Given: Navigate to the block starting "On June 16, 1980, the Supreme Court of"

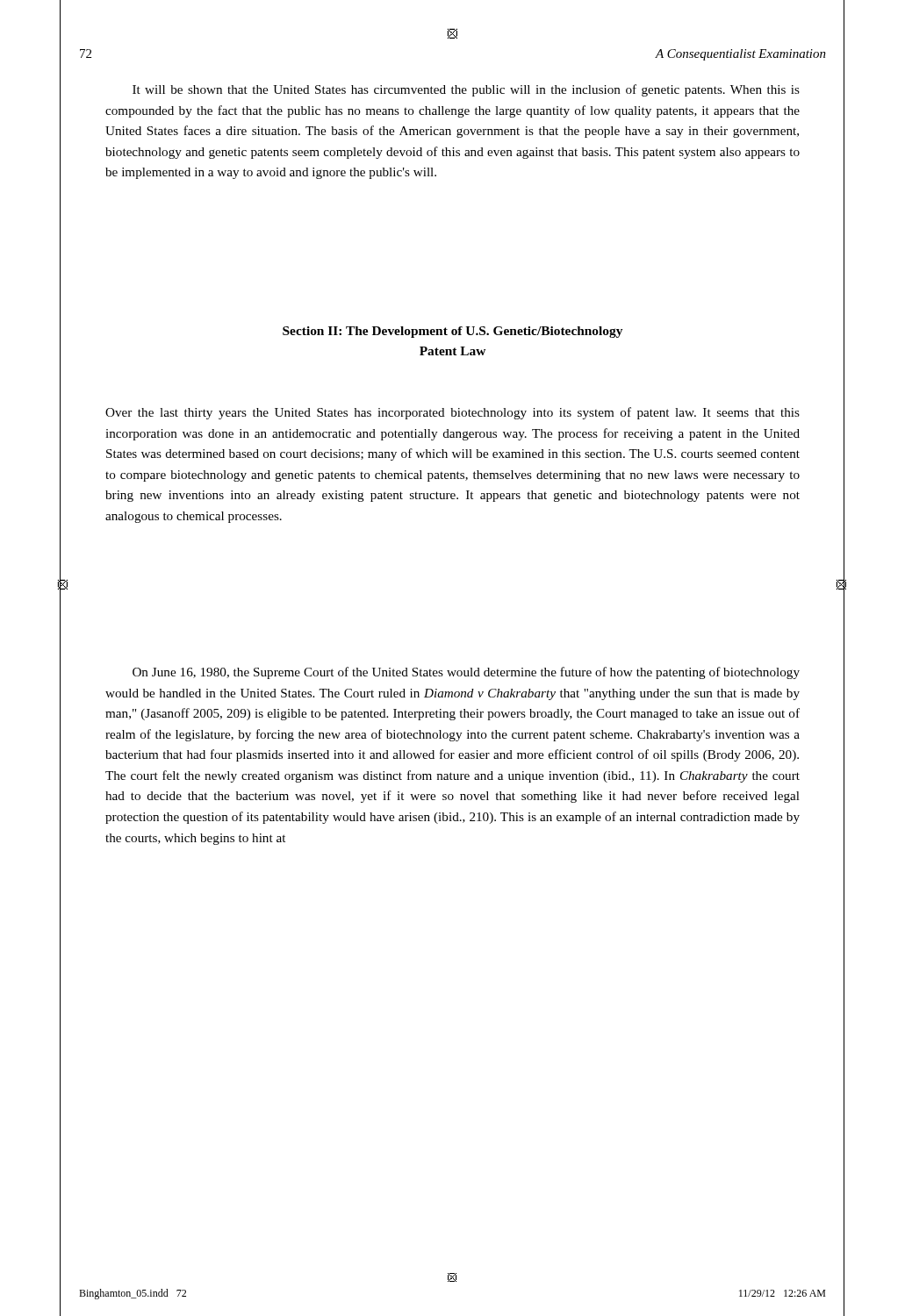Looking at the screenshot, I should pyautogui.click(x=452, y=755).
